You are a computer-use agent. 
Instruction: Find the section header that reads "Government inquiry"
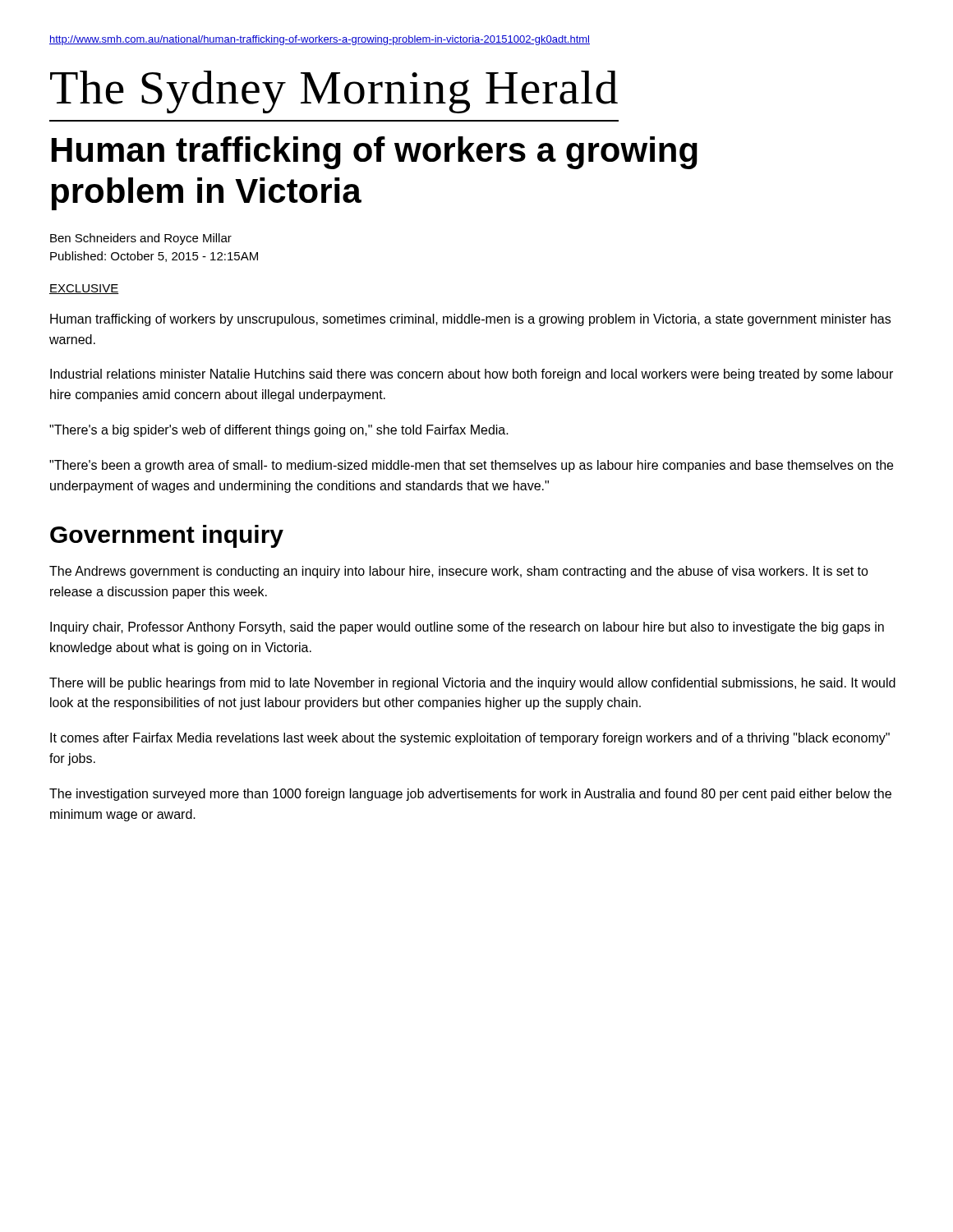coord(166,535)
